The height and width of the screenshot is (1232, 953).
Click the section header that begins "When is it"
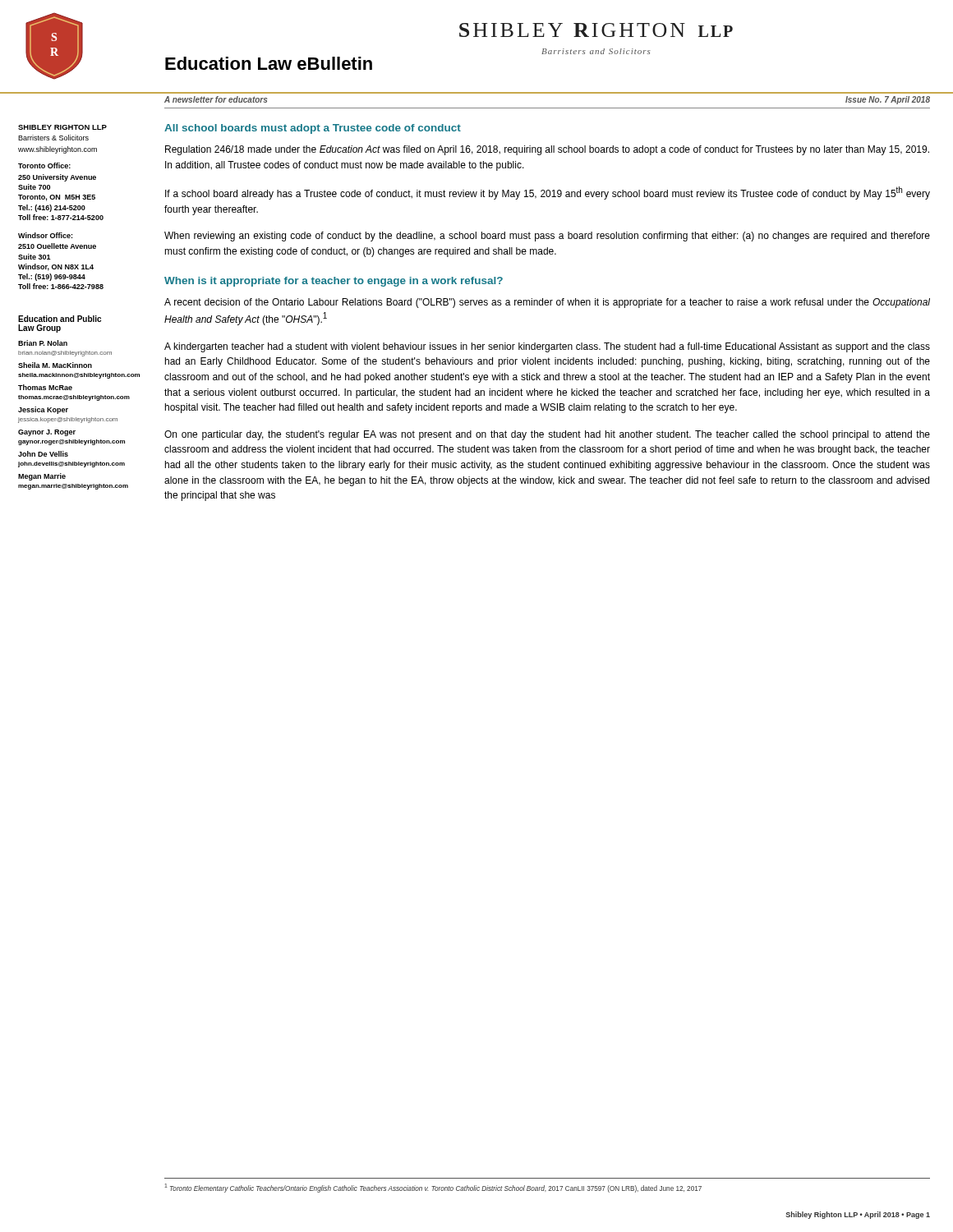(334, 280)
